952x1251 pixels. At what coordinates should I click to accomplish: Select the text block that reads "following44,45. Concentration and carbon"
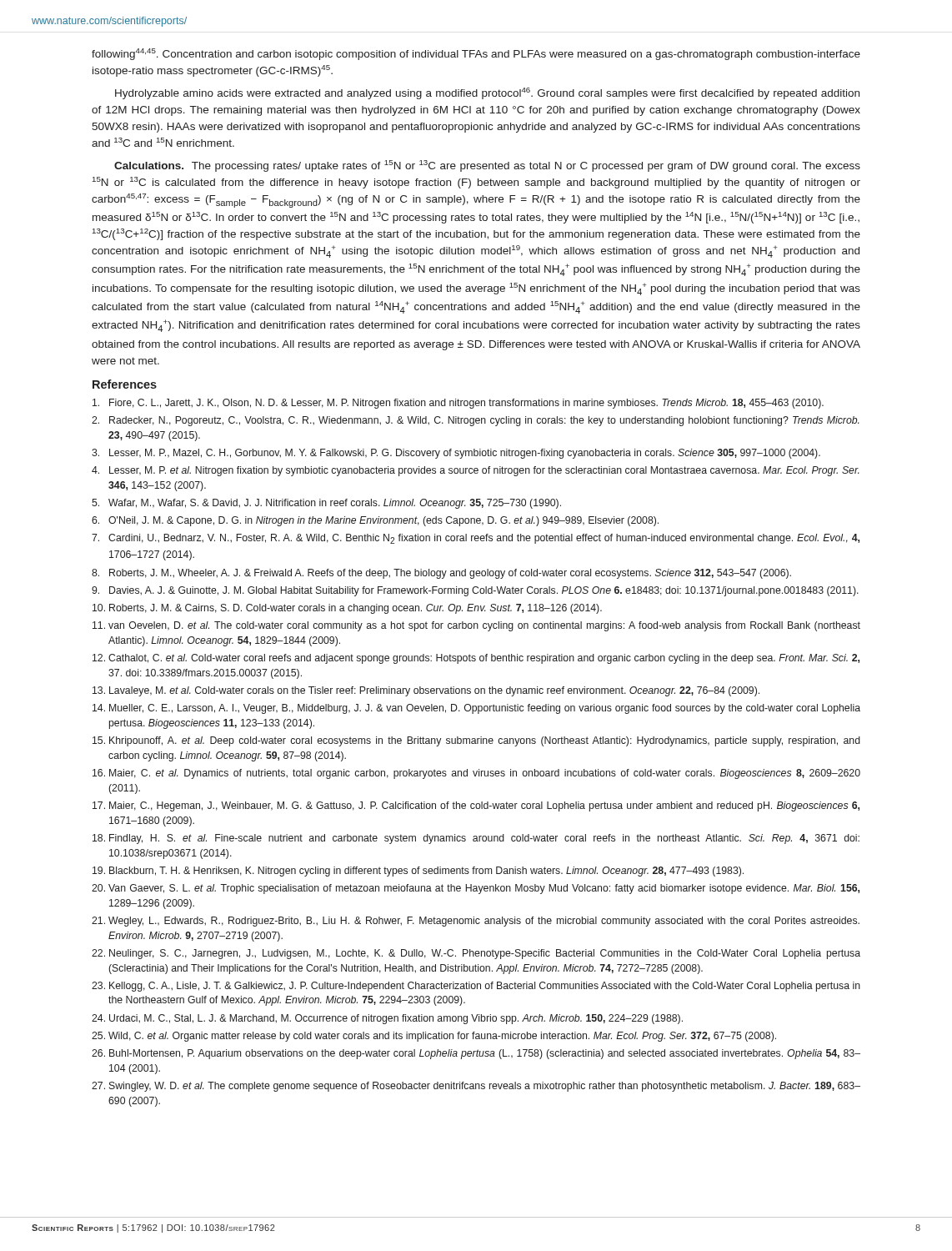coord(476,63)
